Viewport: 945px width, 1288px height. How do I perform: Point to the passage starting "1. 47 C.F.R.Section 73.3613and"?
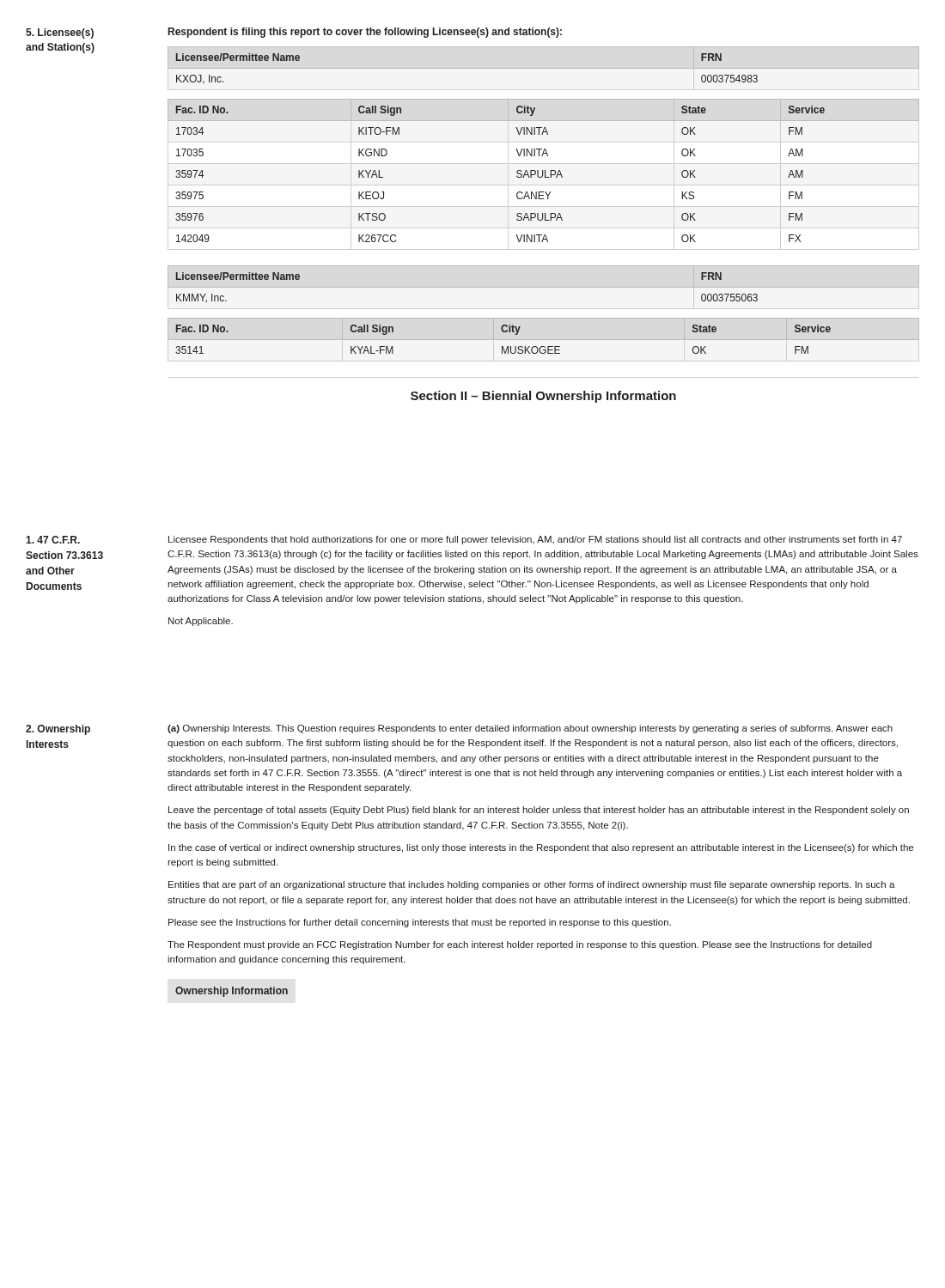(64, 563)
